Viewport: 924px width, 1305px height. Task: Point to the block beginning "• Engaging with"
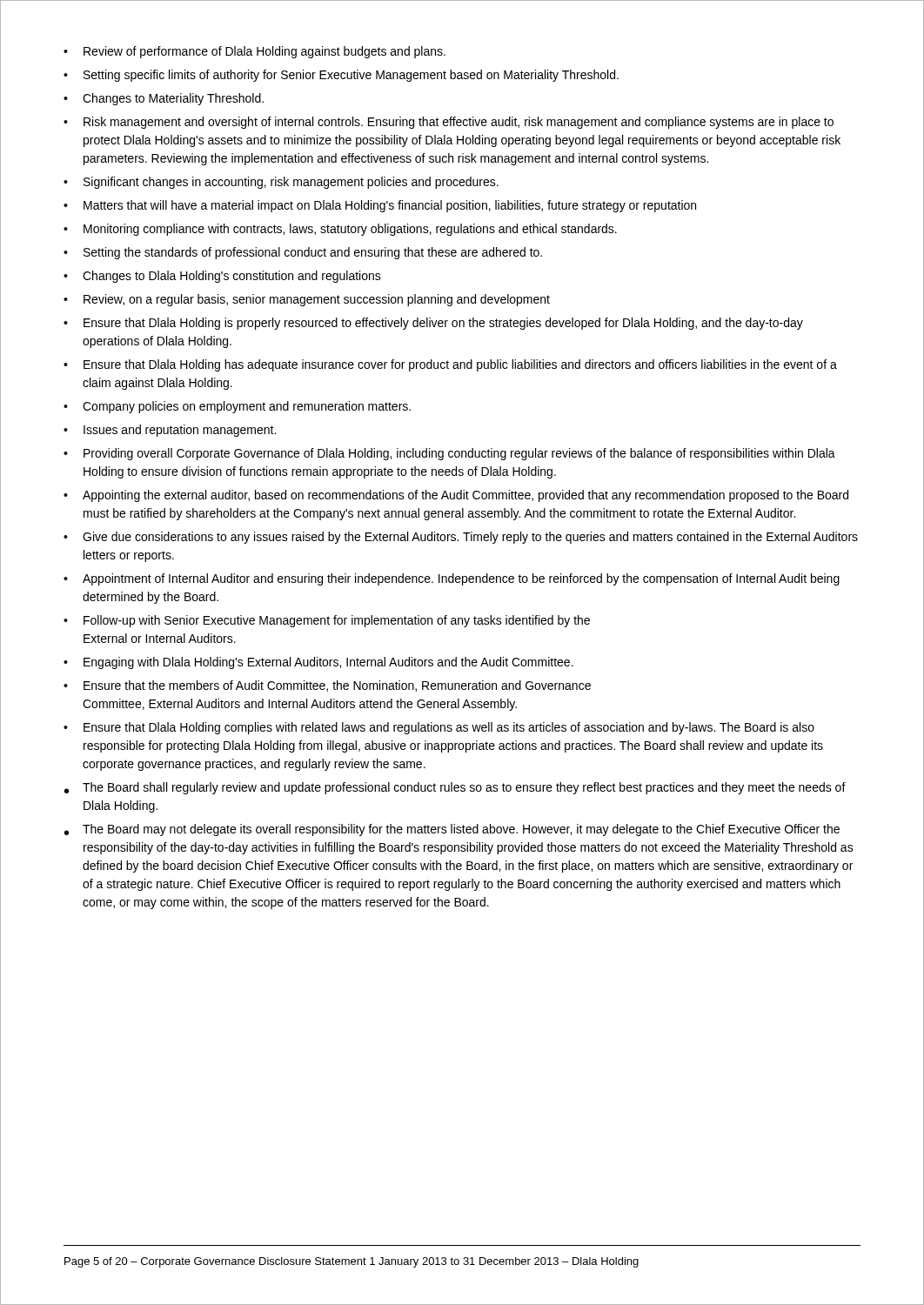pos(462,663)
